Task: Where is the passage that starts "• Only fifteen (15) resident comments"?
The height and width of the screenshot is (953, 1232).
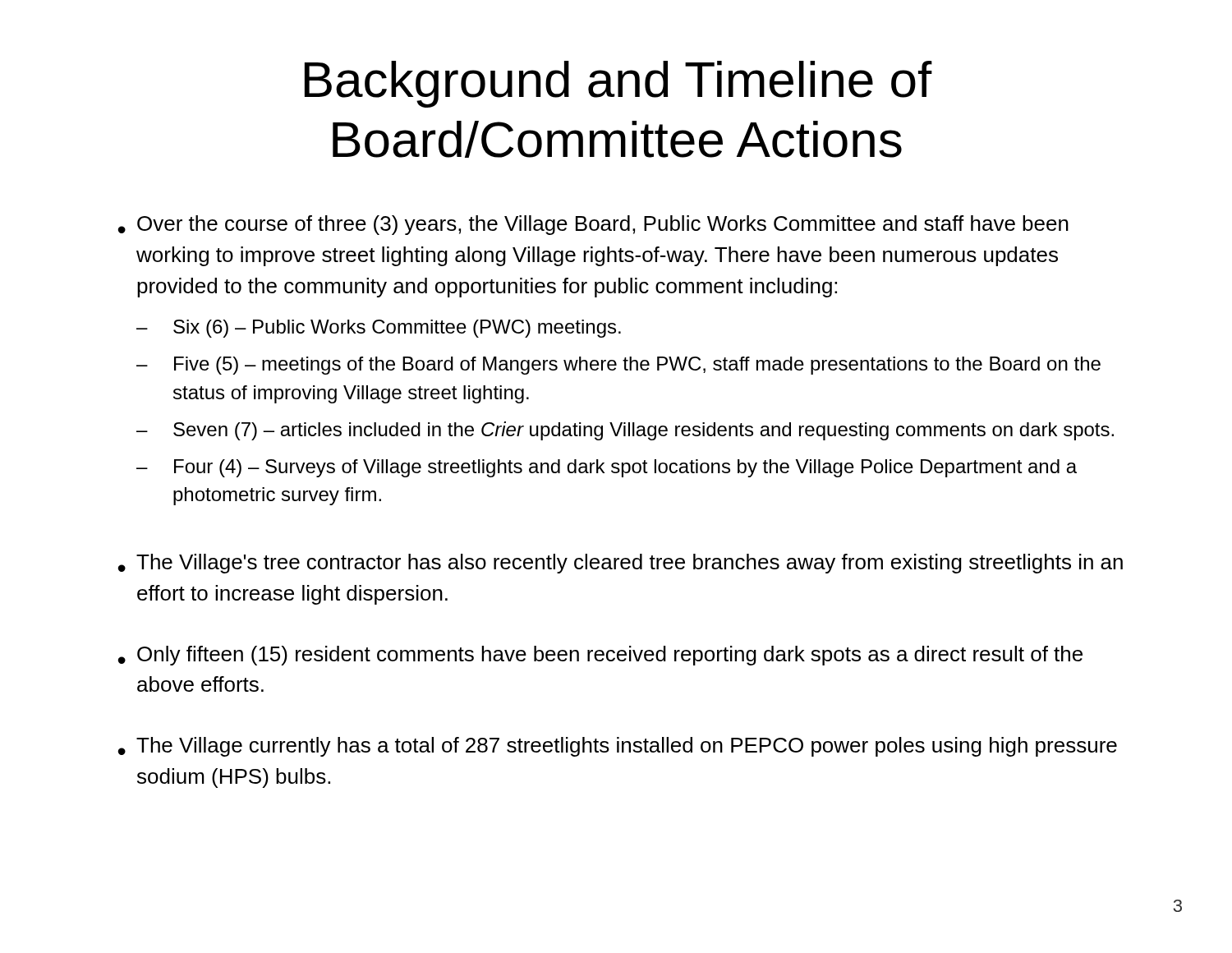Action: click(616, 670)
